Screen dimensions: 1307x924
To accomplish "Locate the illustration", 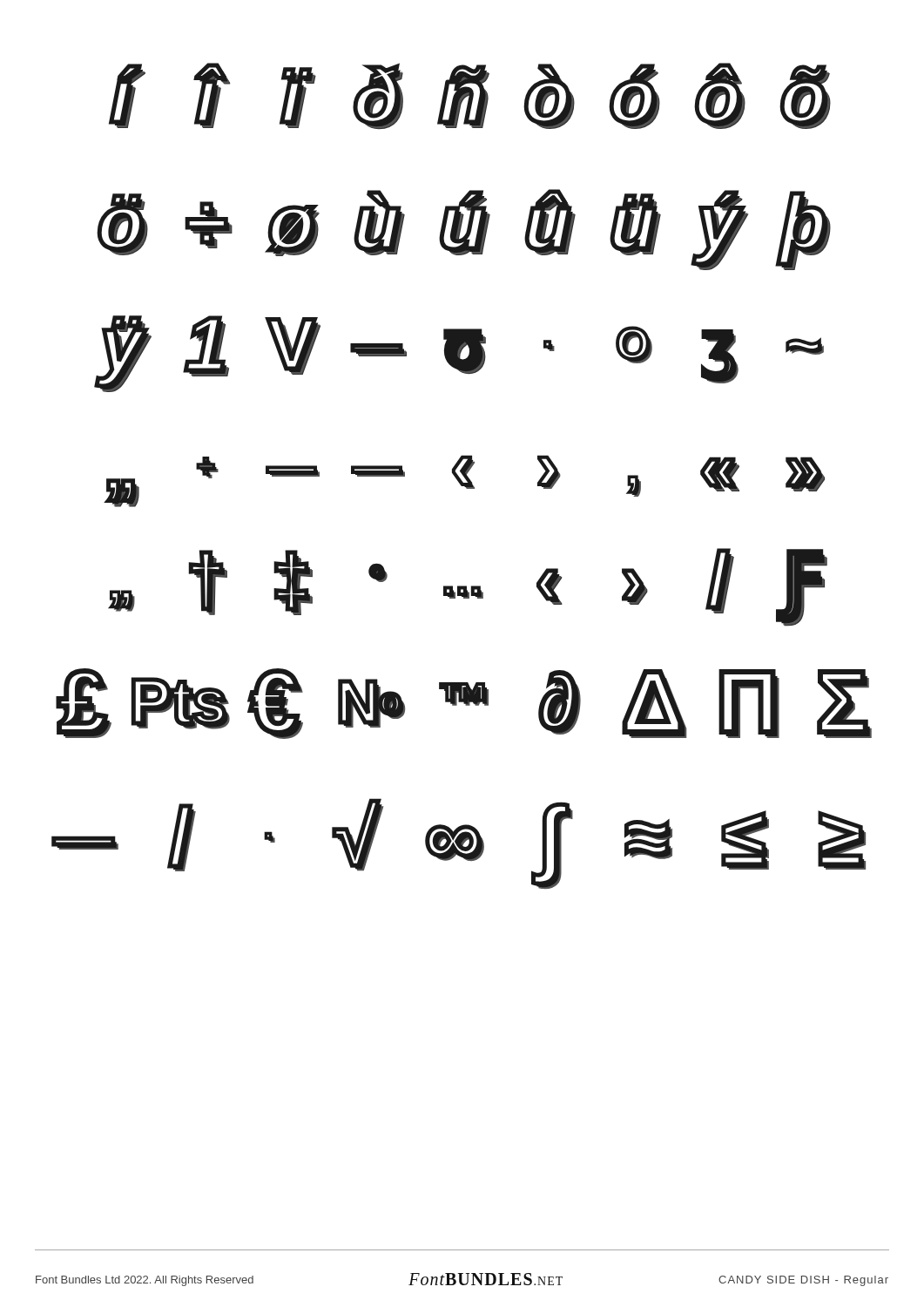I will point(462,96).
